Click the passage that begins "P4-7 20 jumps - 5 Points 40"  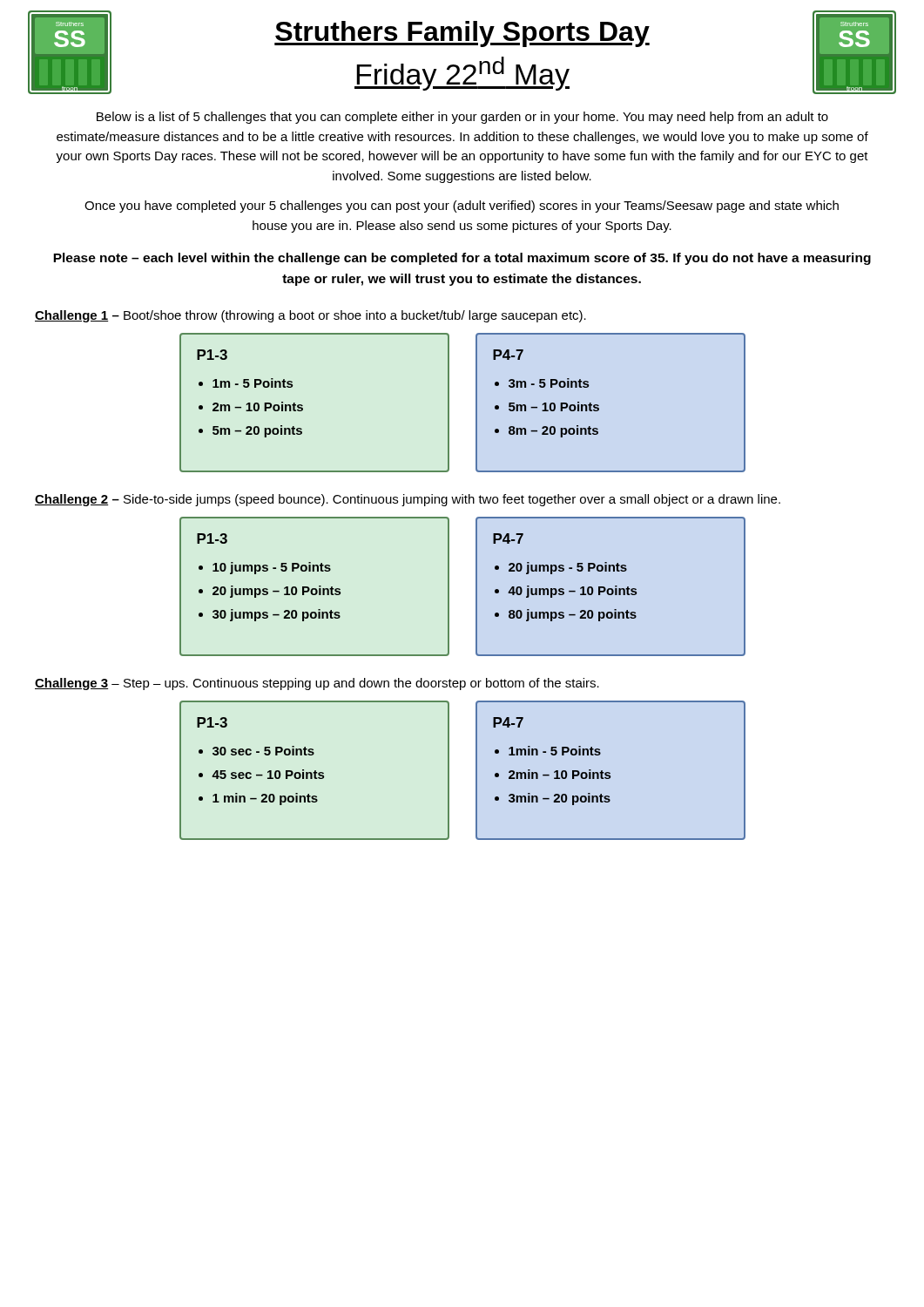(x=610, y=578)
